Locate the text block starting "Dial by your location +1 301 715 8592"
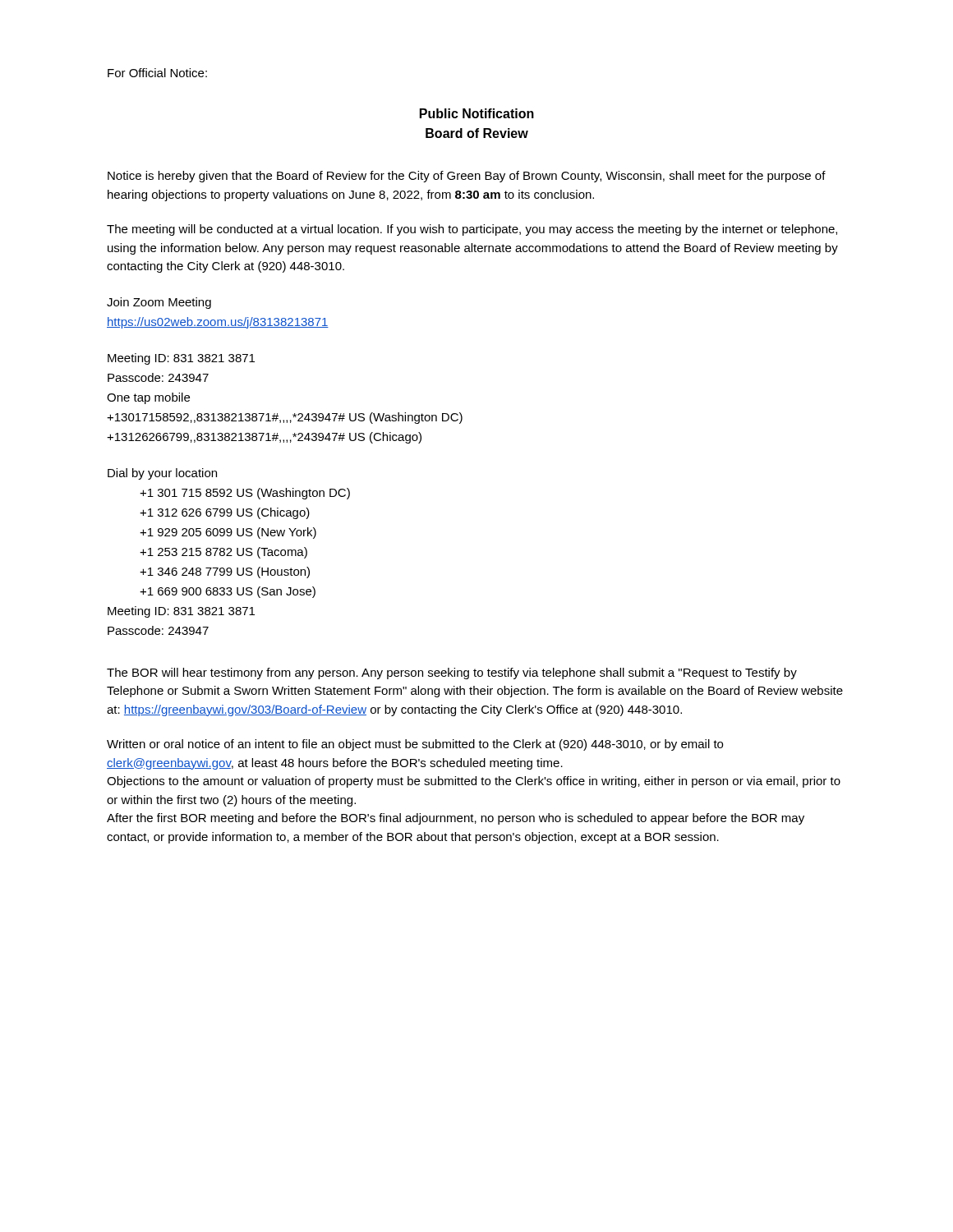This screenshot has height=1232, width=953. [x=229, y=551]
